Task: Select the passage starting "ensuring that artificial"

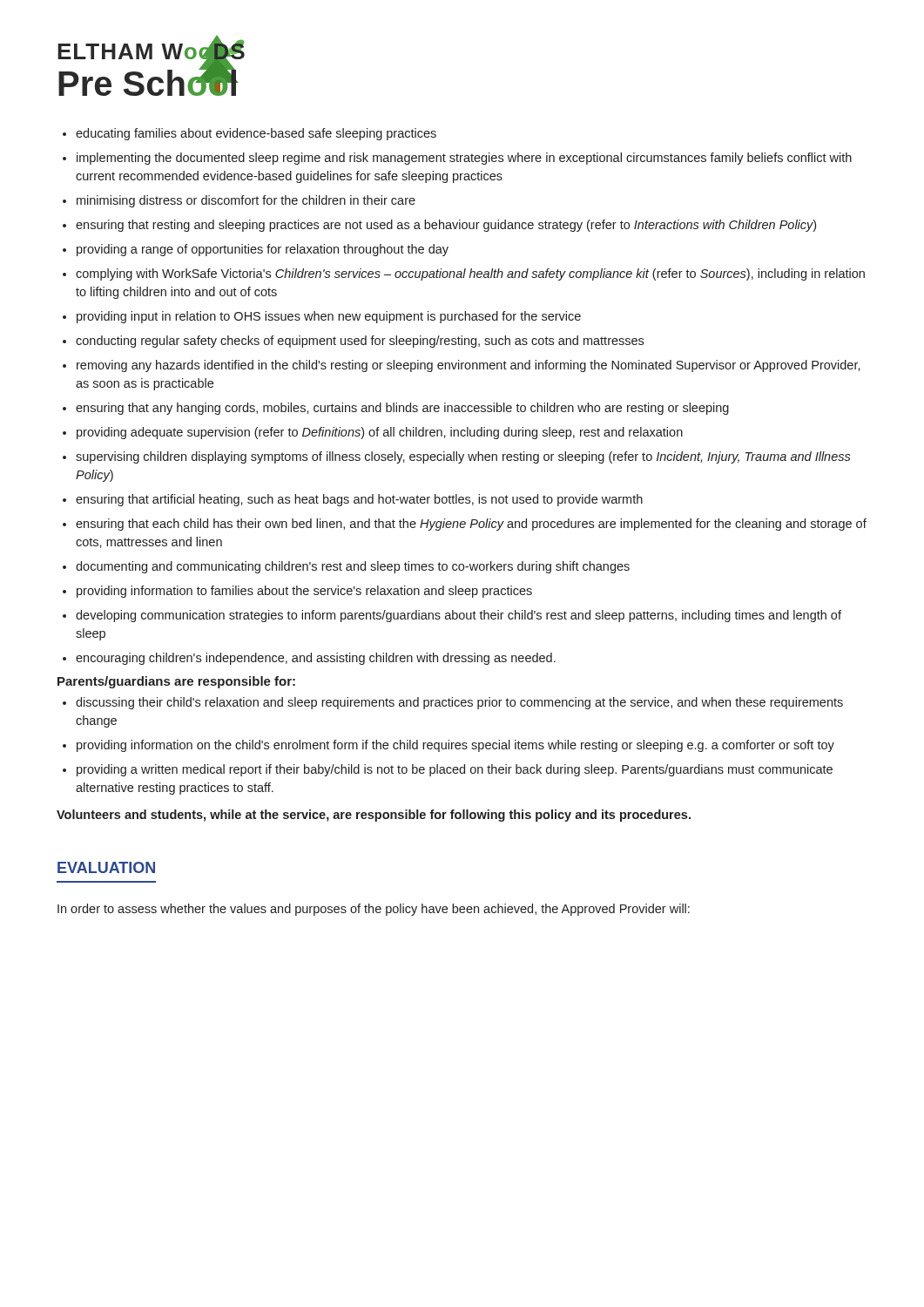Action: [359, 499]
